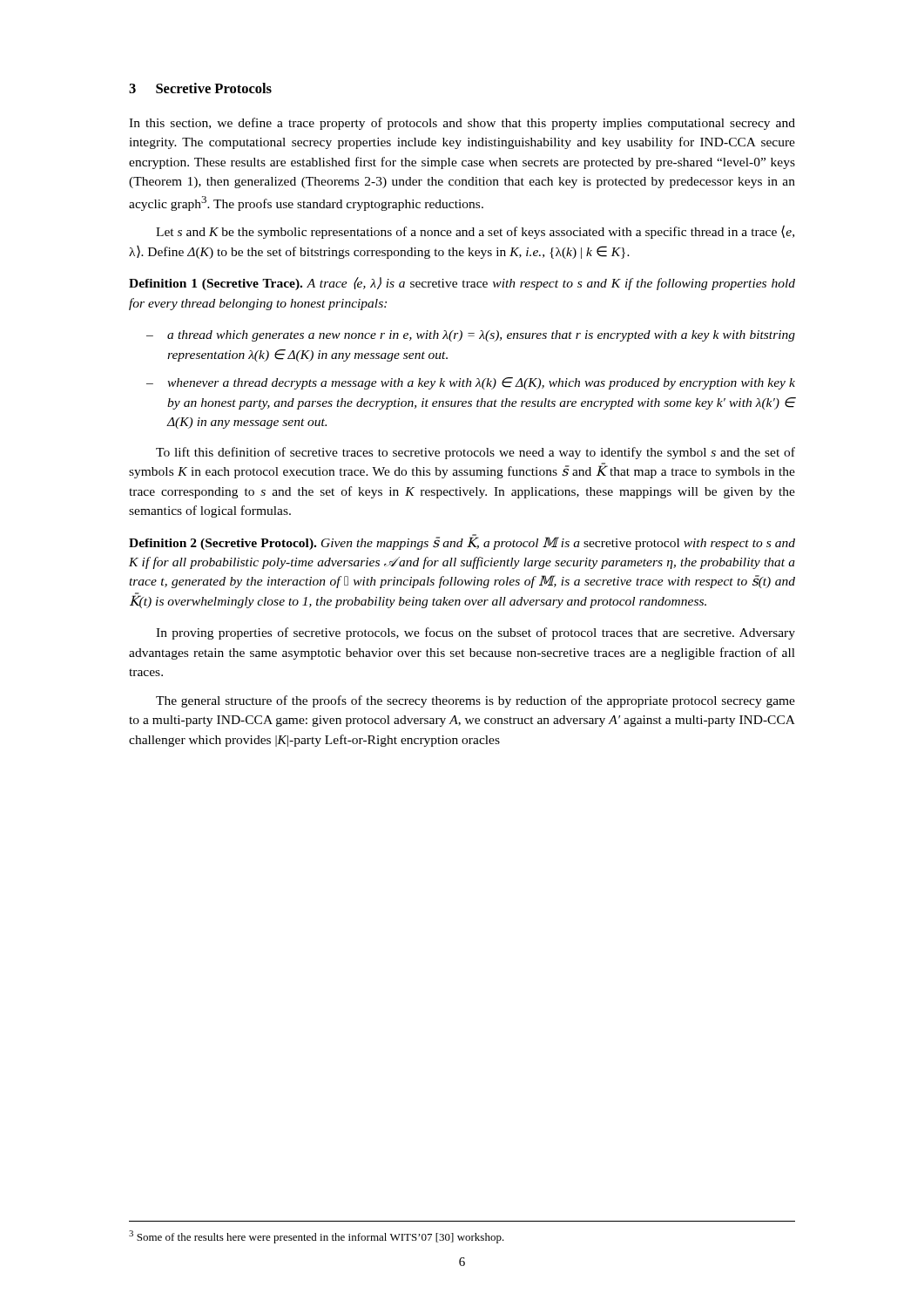Find the text starting "– a thread which generates a new nonce"

[x=471, y=345]
